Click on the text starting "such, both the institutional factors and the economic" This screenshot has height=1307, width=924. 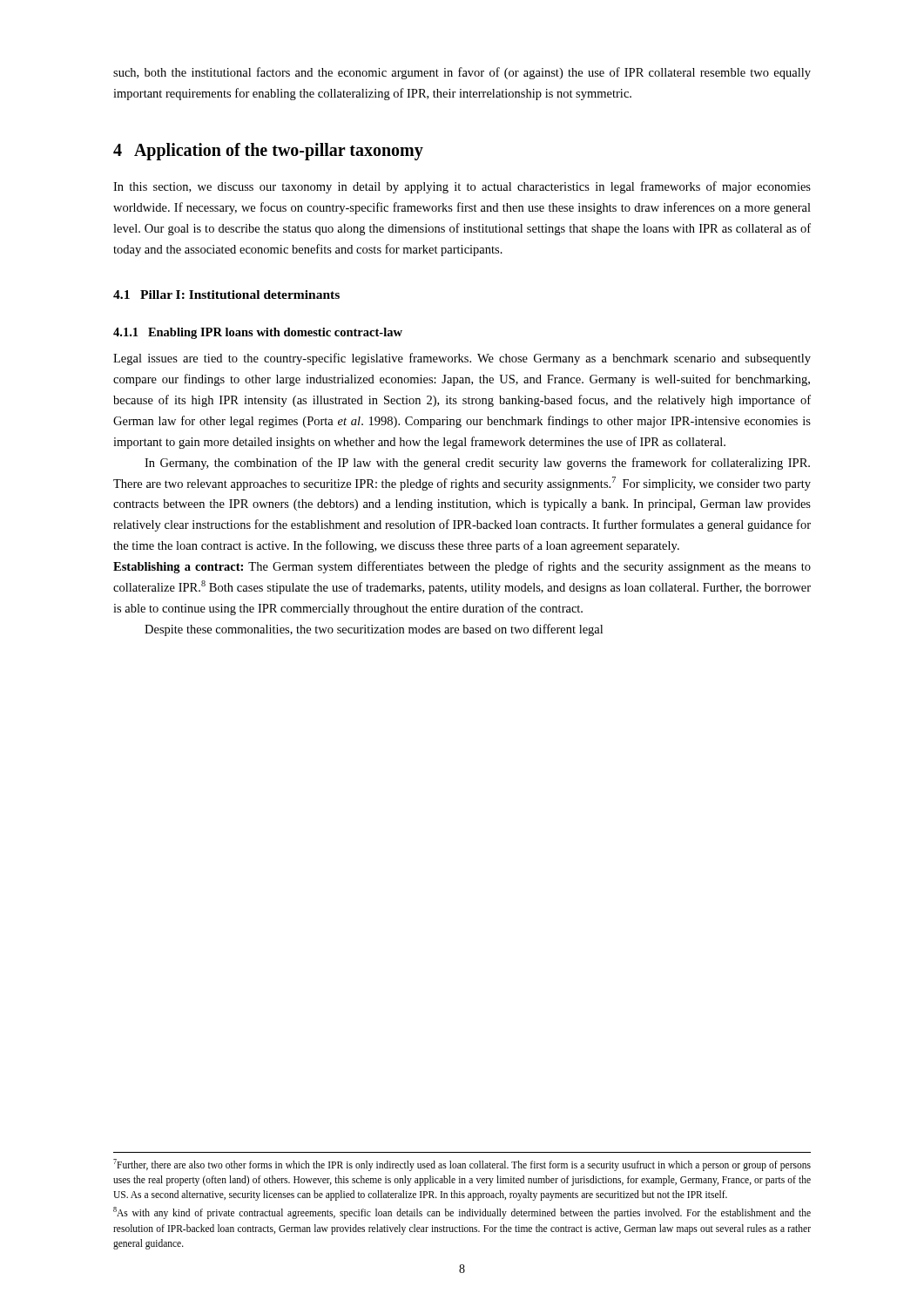462,84
